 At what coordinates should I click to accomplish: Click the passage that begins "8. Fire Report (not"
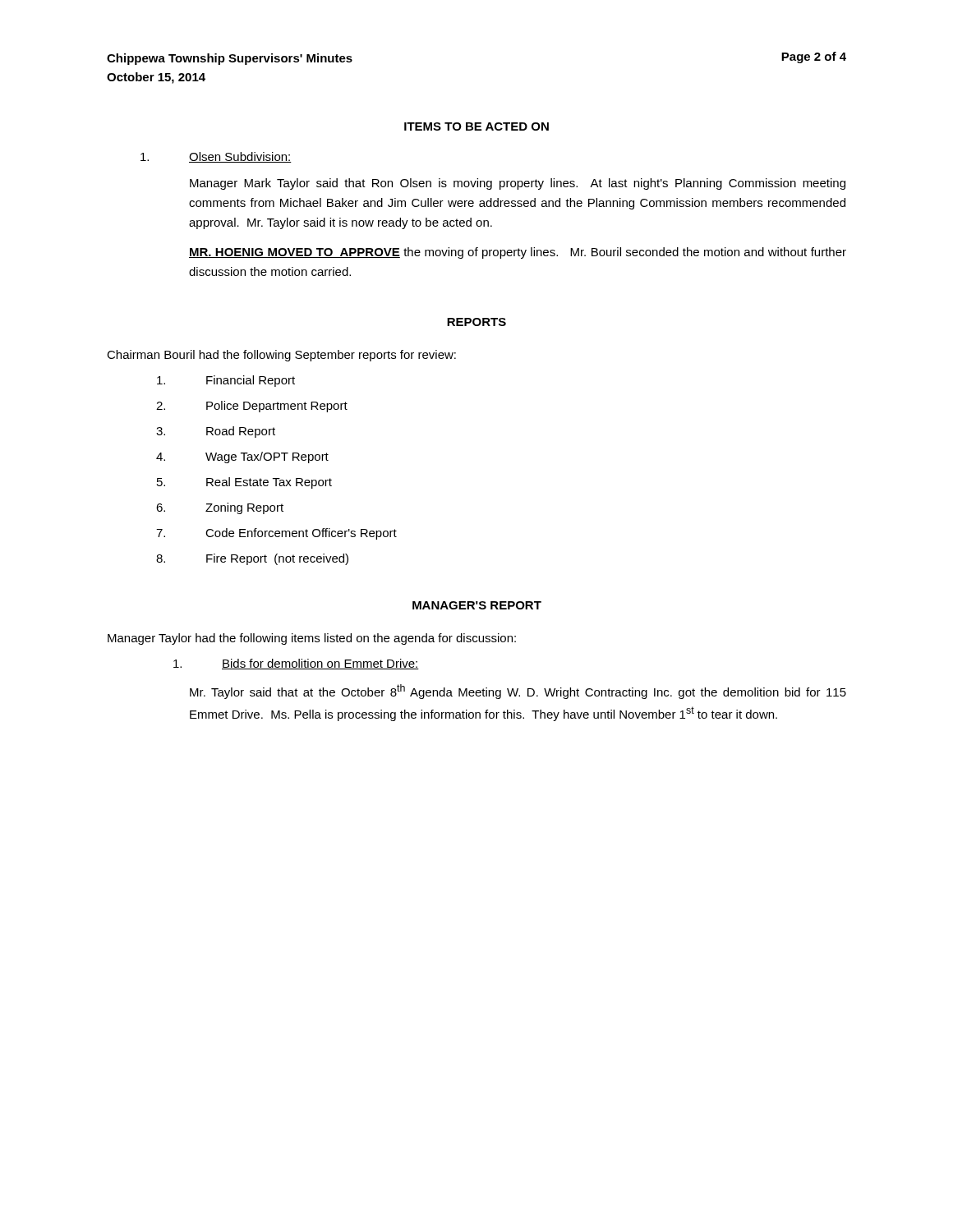(x=252, y=559)
